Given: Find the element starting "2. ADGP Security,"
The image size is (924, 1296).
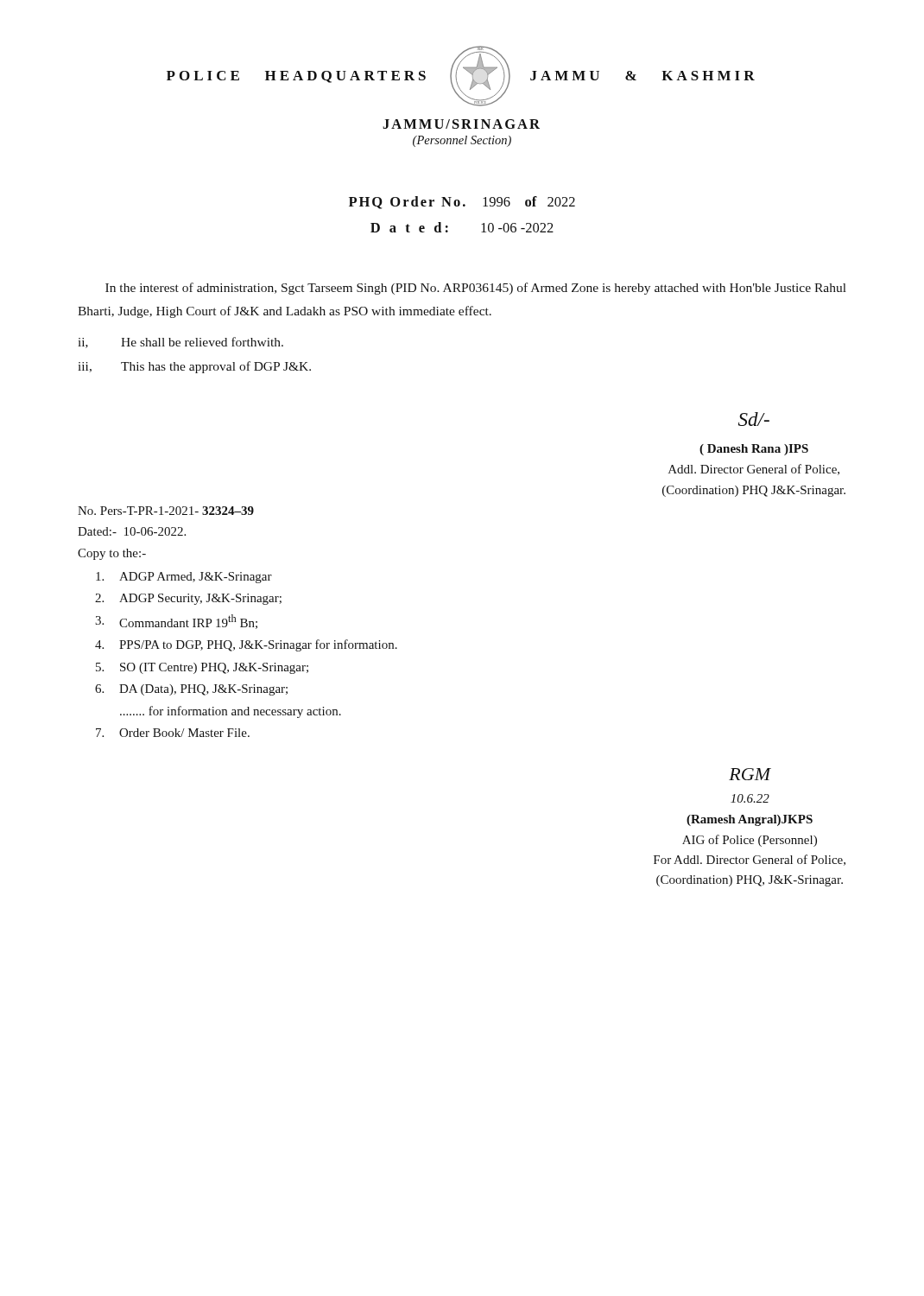Looking at the screenshot, I should (189, 599).
